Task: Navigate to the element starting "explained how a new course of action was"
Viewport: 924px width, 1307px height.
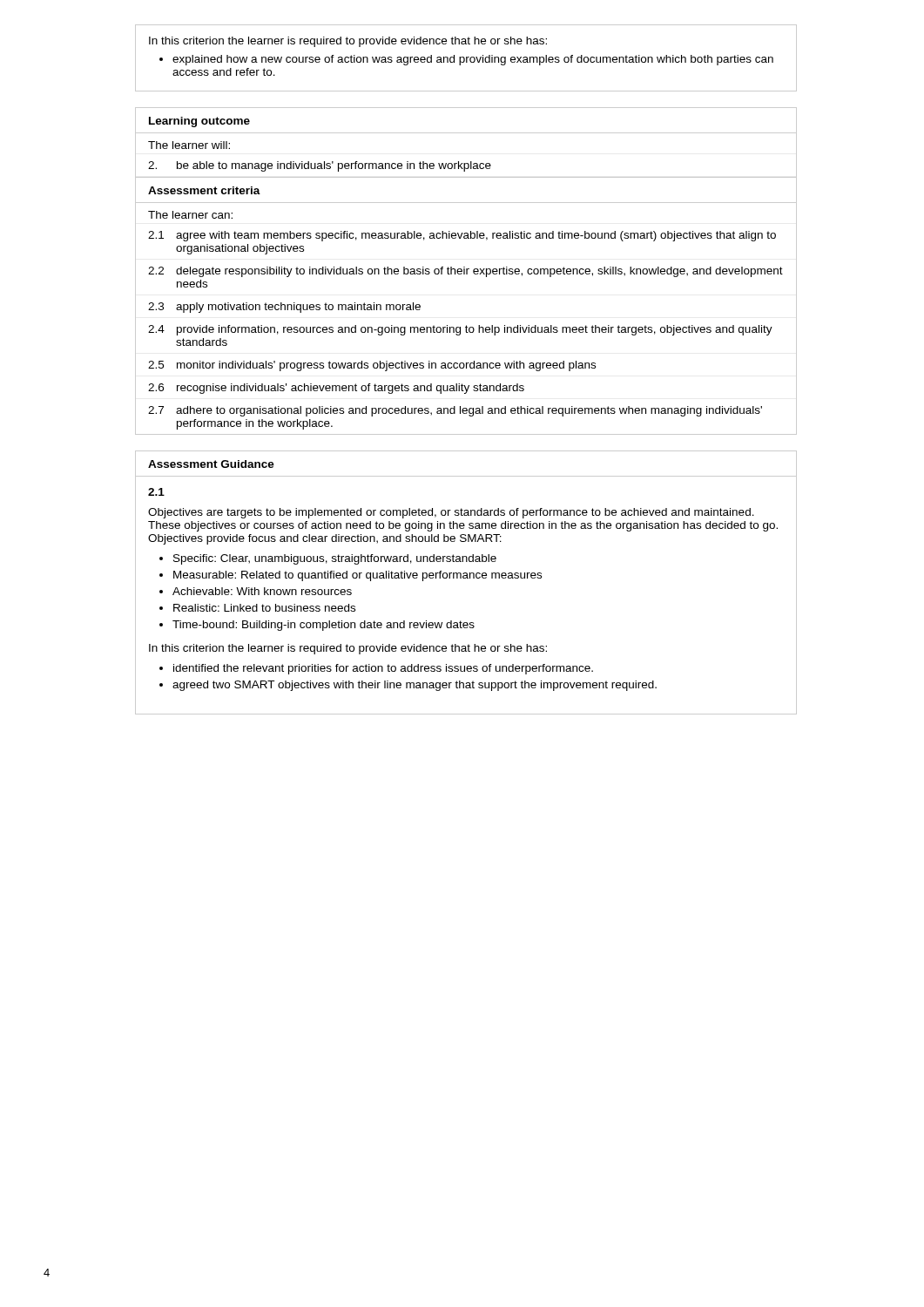Action: click(x=473, y=65)
